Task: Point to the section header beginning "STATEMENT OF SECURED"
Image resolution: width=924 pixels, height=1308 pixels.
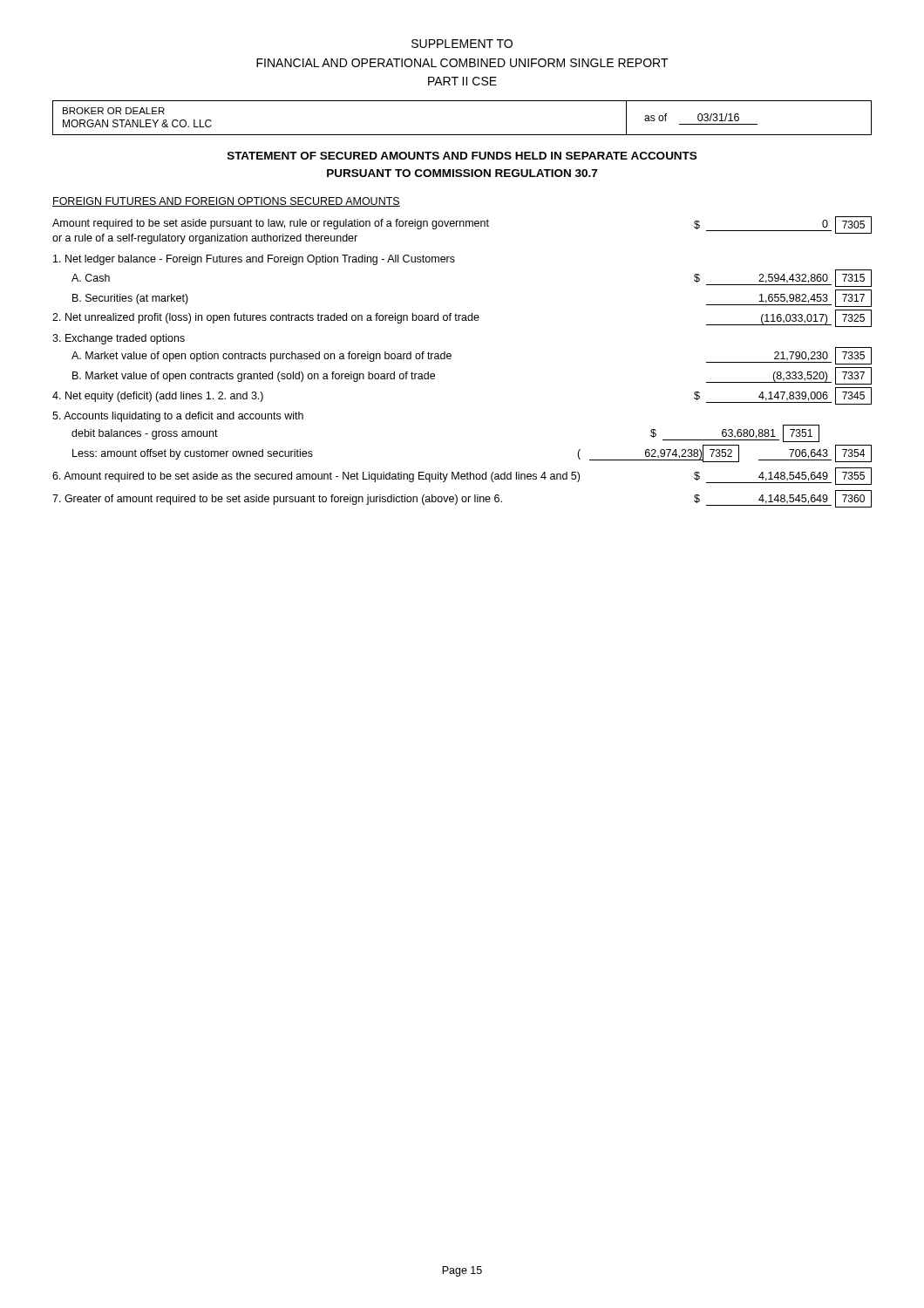Action: tap(462, 164)
